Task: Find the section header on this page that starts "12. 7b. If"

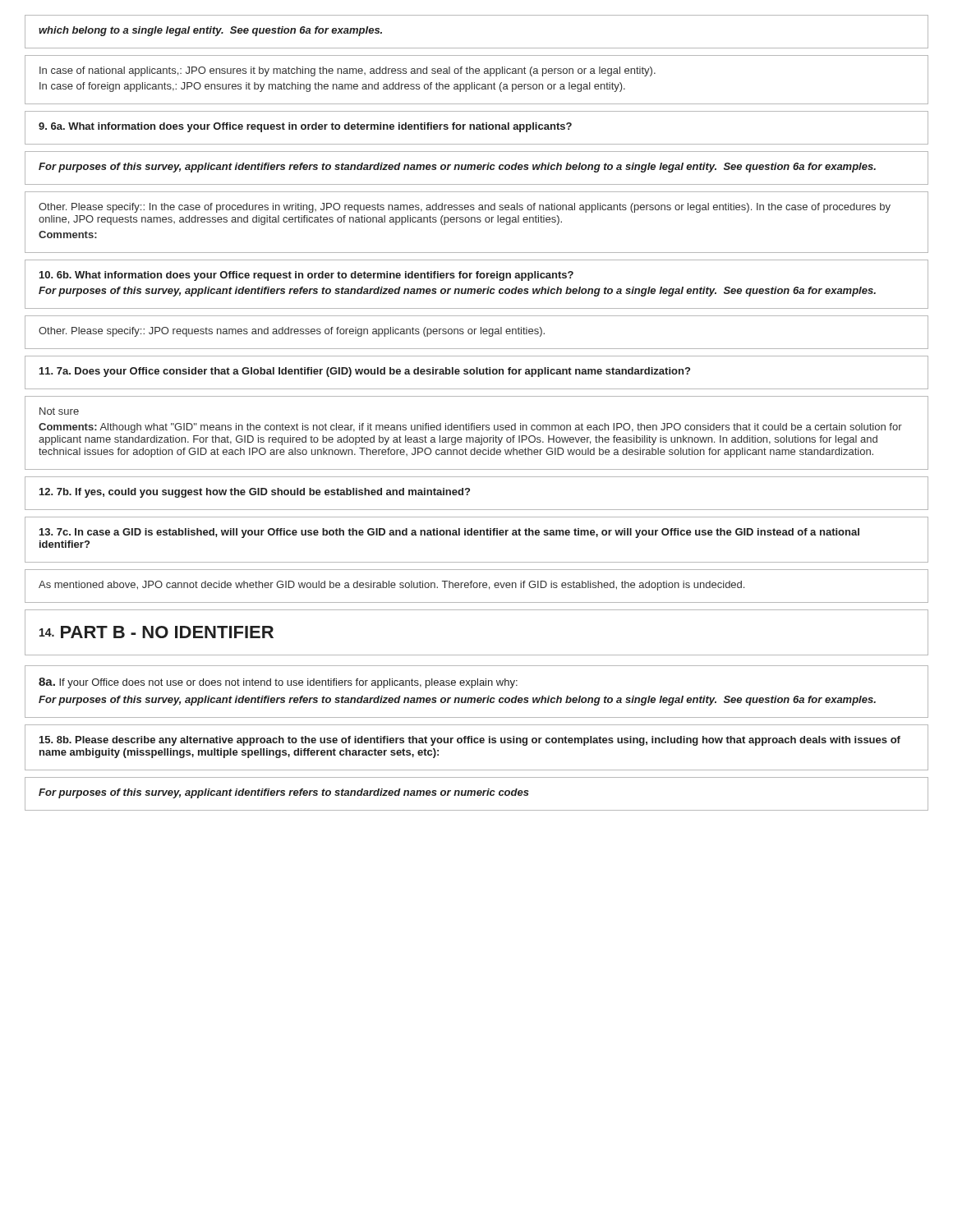Action: (x=476, y=492)
